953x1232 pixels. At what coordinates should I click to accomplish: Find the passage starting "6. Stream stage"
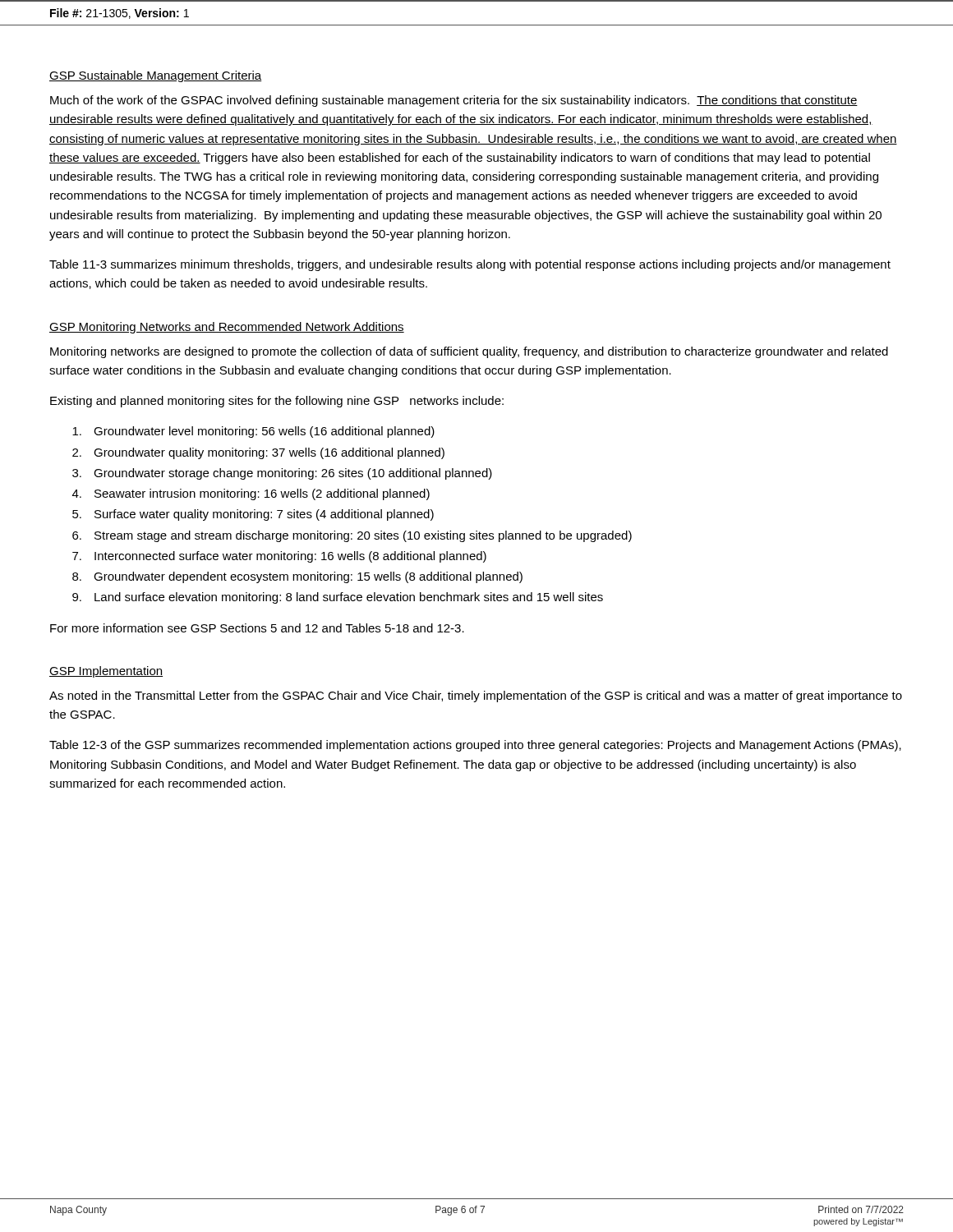[x=341, y=535]
